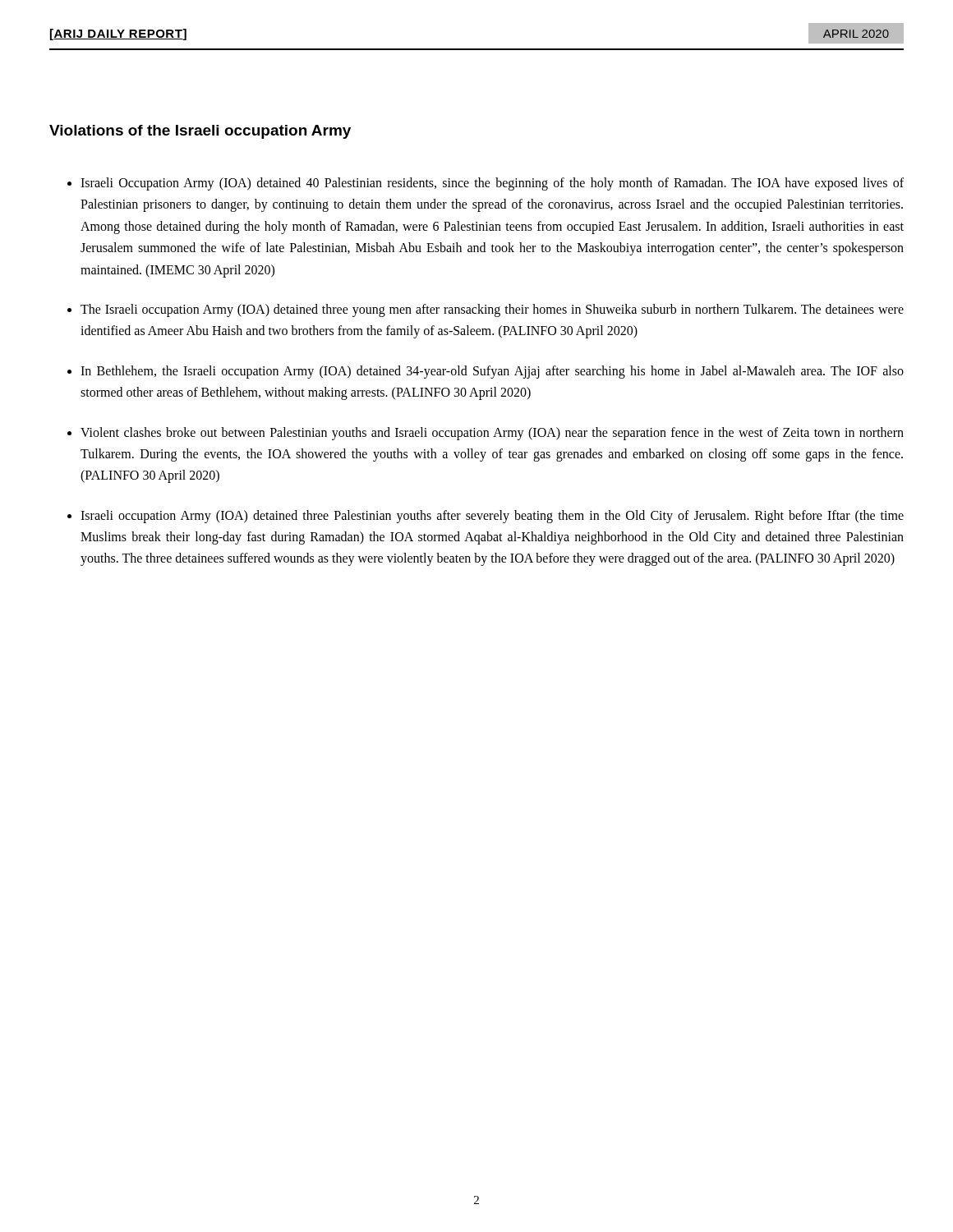Click on the element starting "Violent clashes broke"
The image size is (953, 1232).
click(x=492, y=454)
